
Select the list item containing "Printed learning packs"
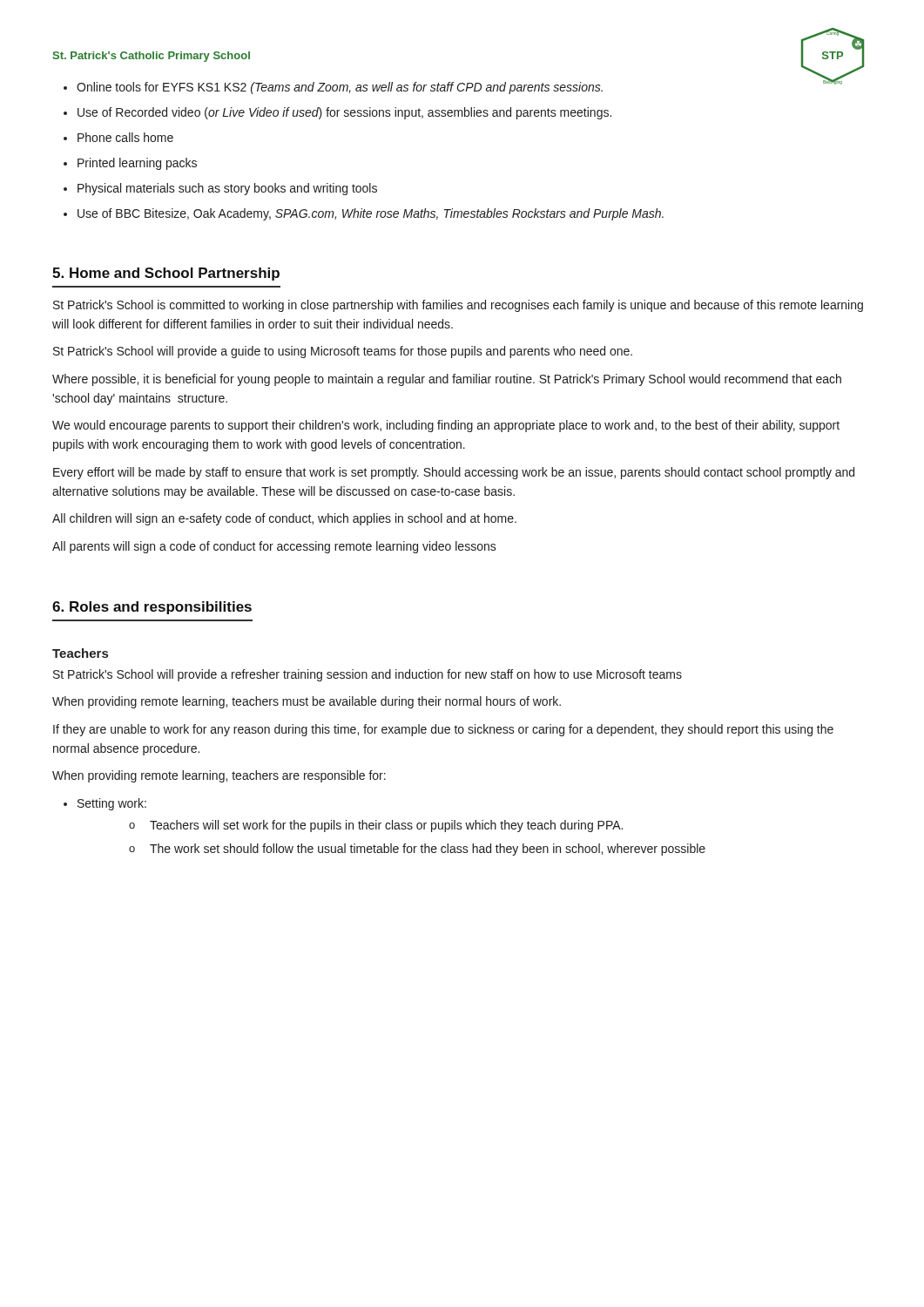click(137, 163)
